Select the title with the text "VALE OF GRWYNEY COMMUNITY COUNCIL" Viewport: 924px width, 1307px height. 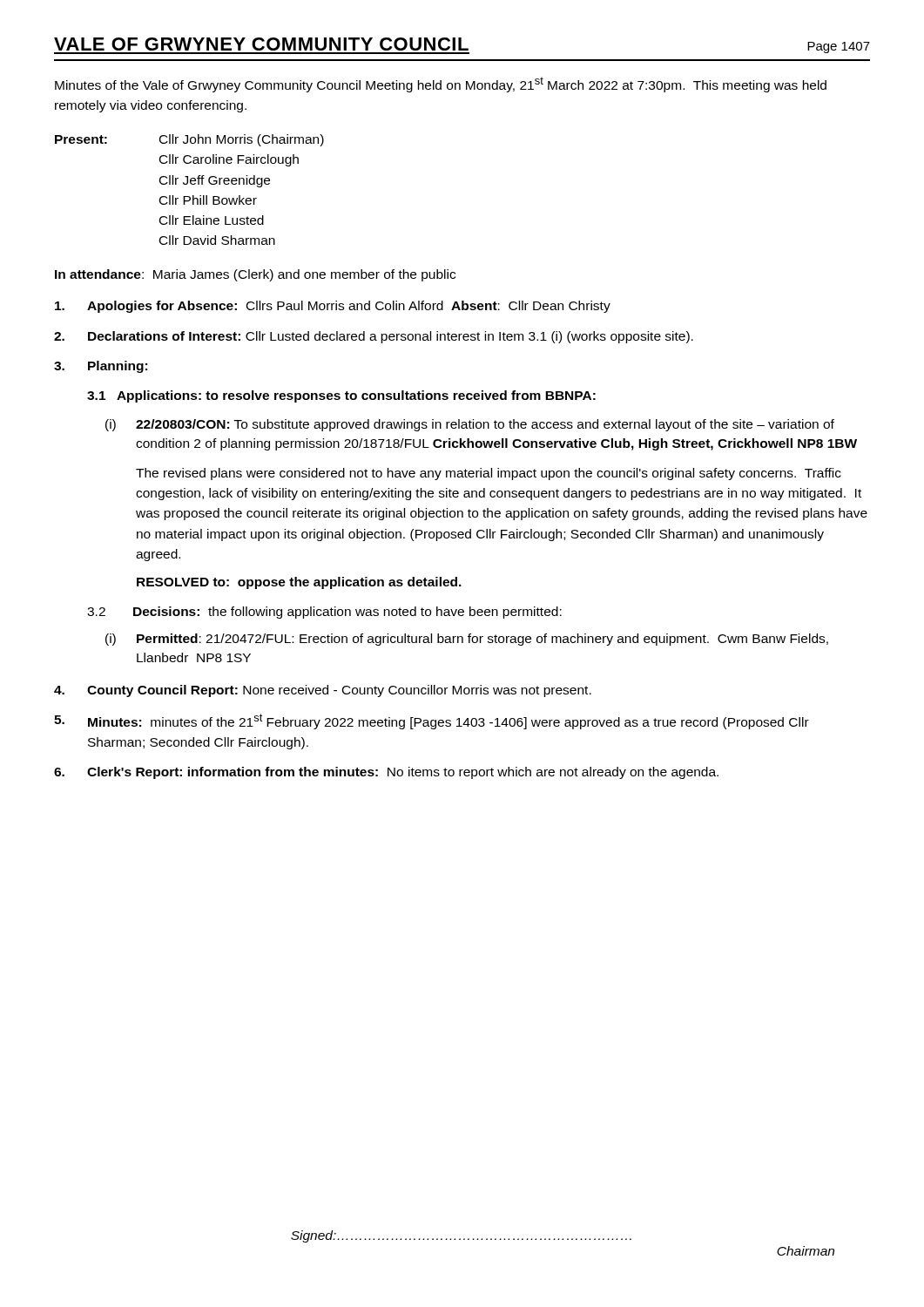pyautogui.click(x=262, y=44)
